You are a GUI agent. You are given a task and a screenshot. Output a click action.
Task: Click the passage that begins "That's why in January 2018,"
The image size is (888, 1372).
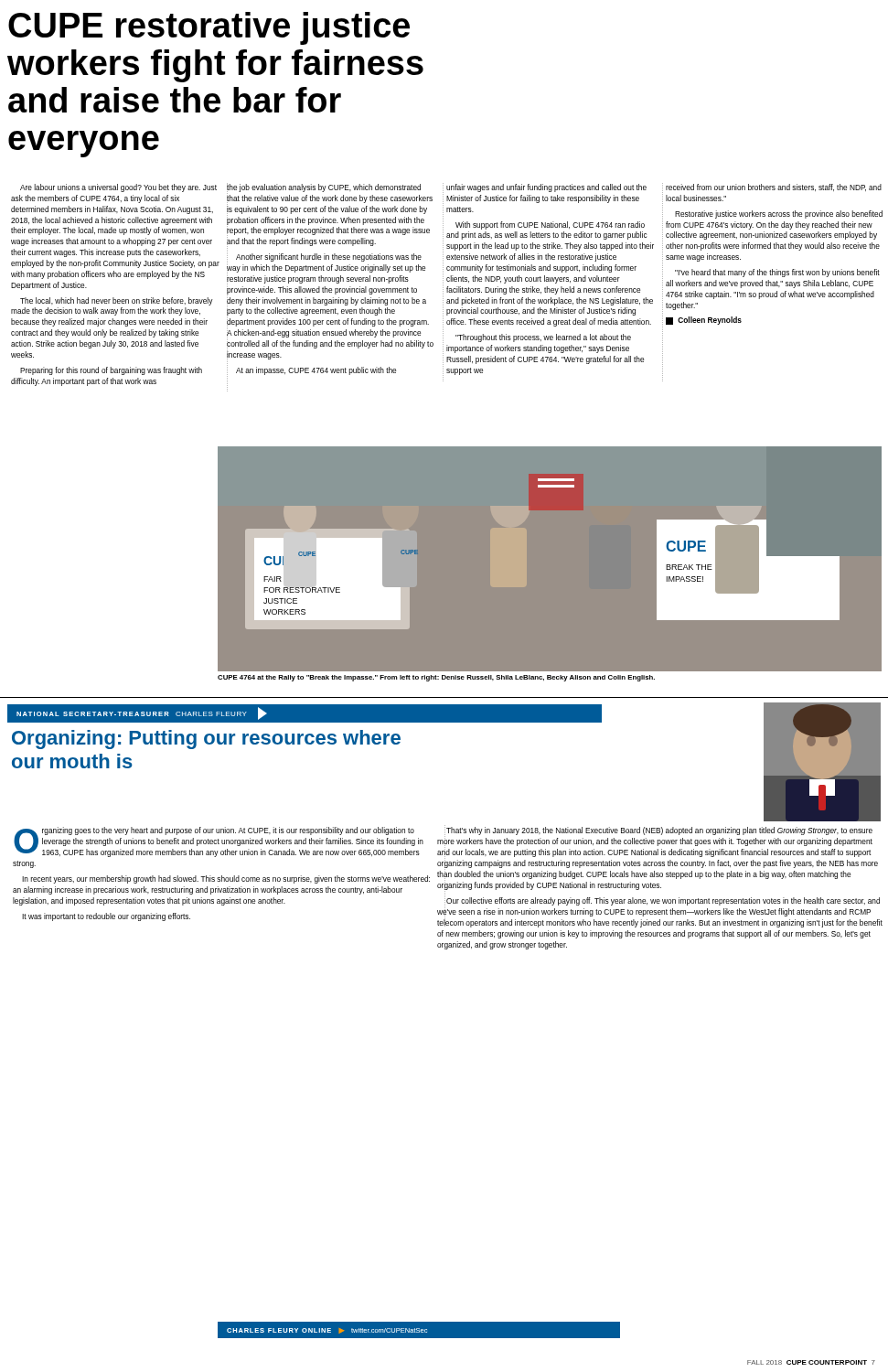pos(661,888)
